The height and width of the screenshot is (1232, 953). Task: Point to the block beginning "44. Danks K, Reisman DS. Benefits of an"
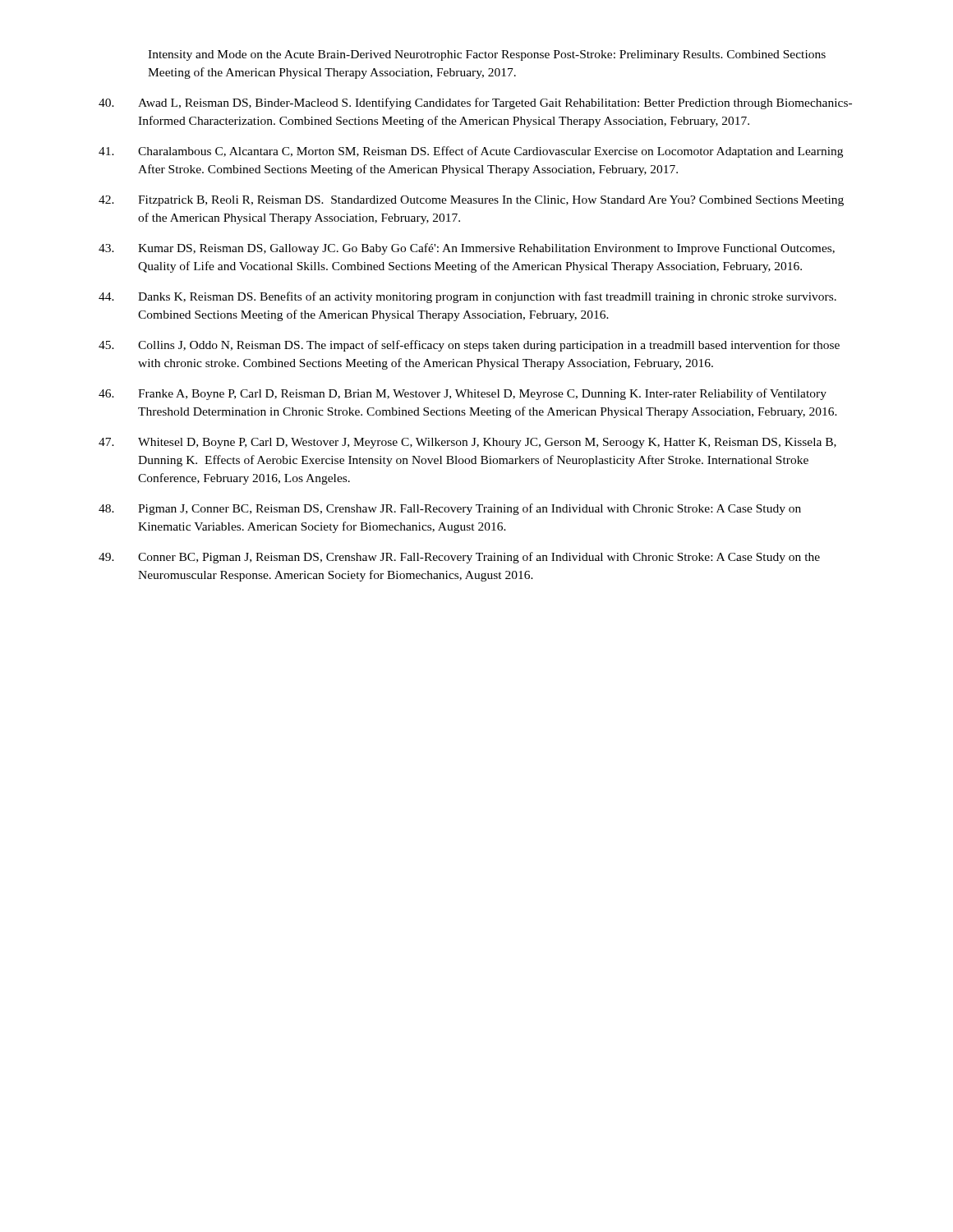tap(476, 306)
